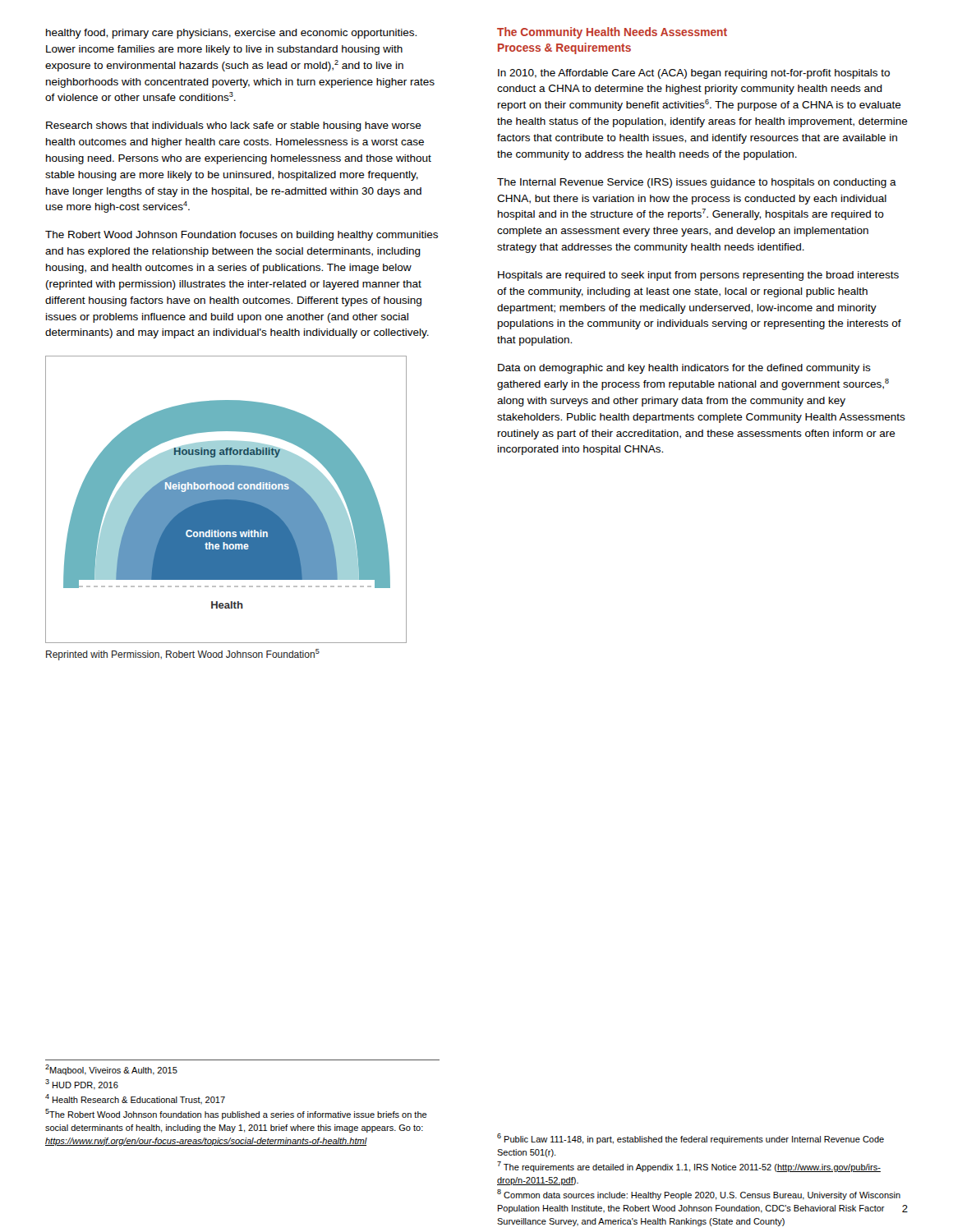Click on the footnote that reads "3 HUD PDR, 2016"
The image size is (953, 1232).
tap(82, 1085)
